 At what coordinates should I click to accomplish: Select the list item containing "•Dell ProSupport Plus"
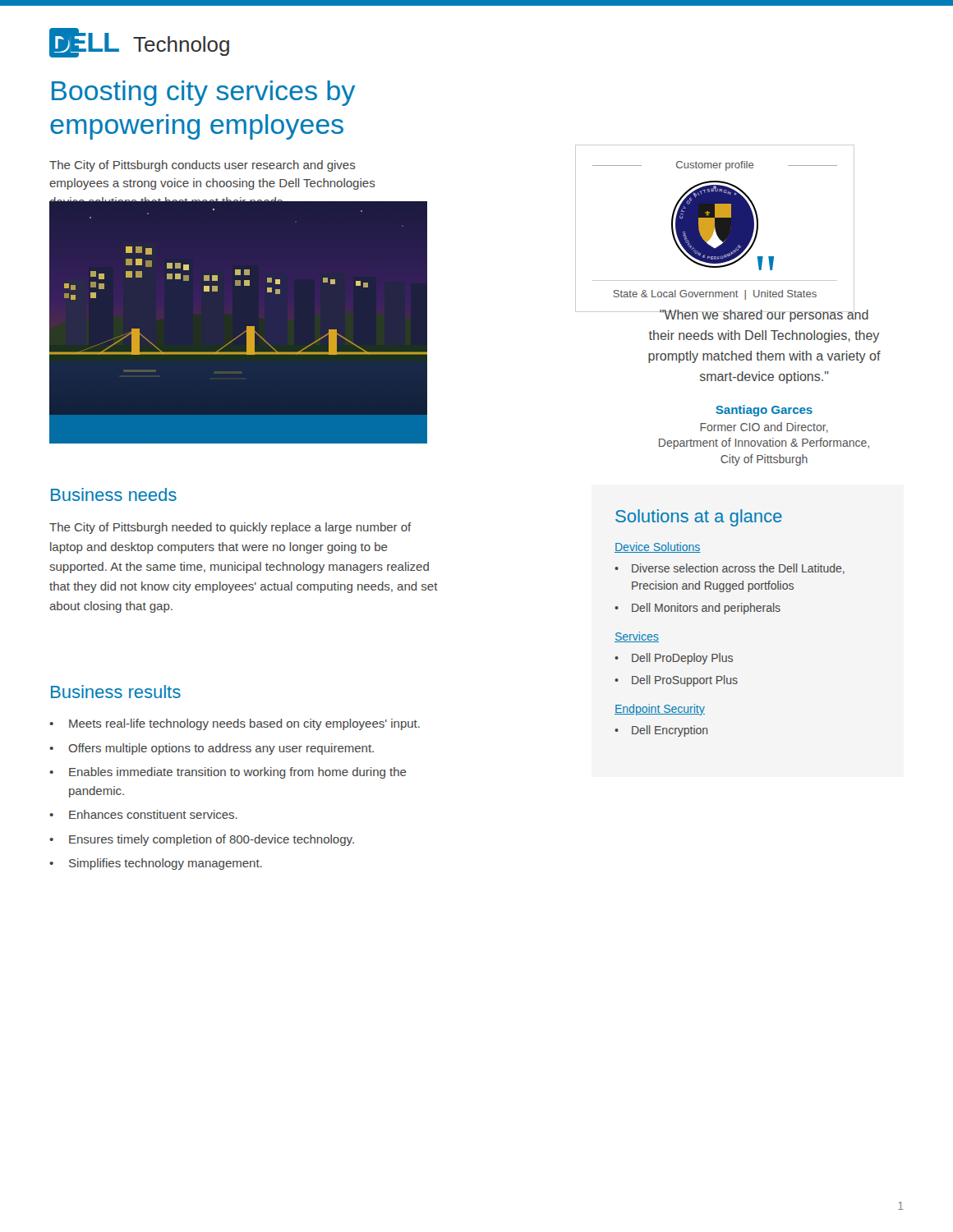[676, 680]
